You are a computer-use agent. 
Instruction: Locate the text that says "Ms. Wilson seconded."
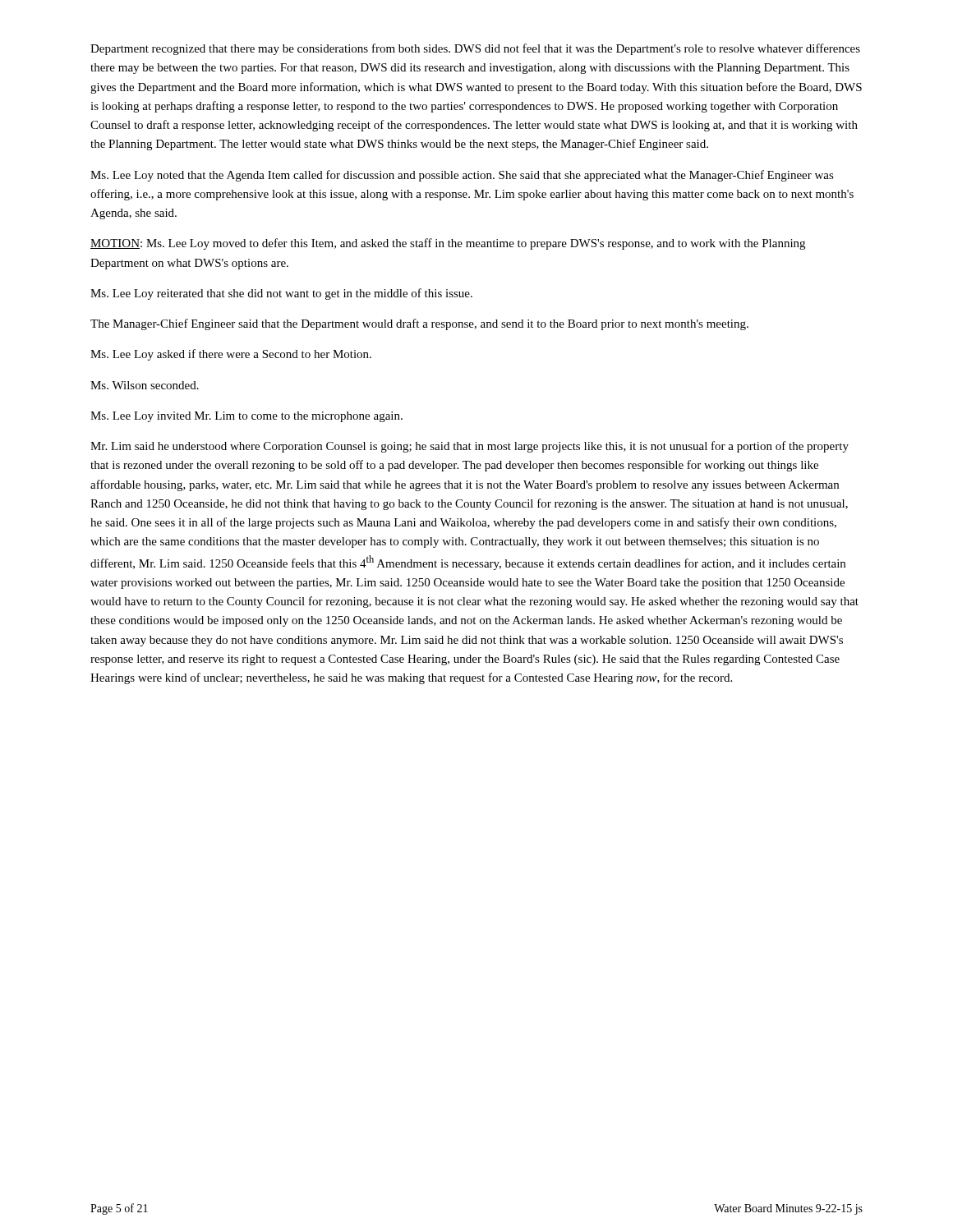(145, 385)
